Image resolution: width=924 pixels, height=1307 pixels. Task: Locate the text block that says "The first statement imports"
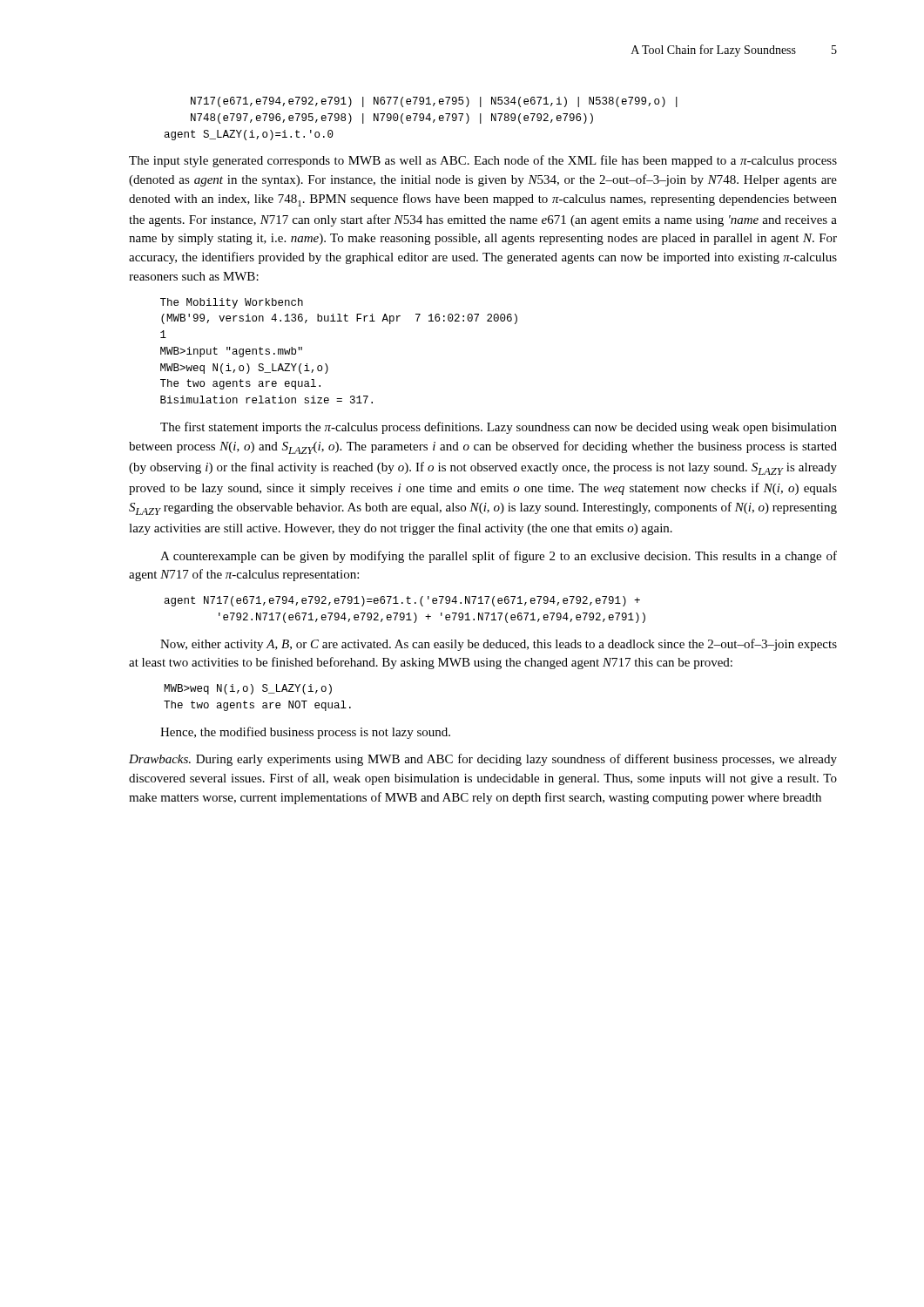tap(483, 477)
